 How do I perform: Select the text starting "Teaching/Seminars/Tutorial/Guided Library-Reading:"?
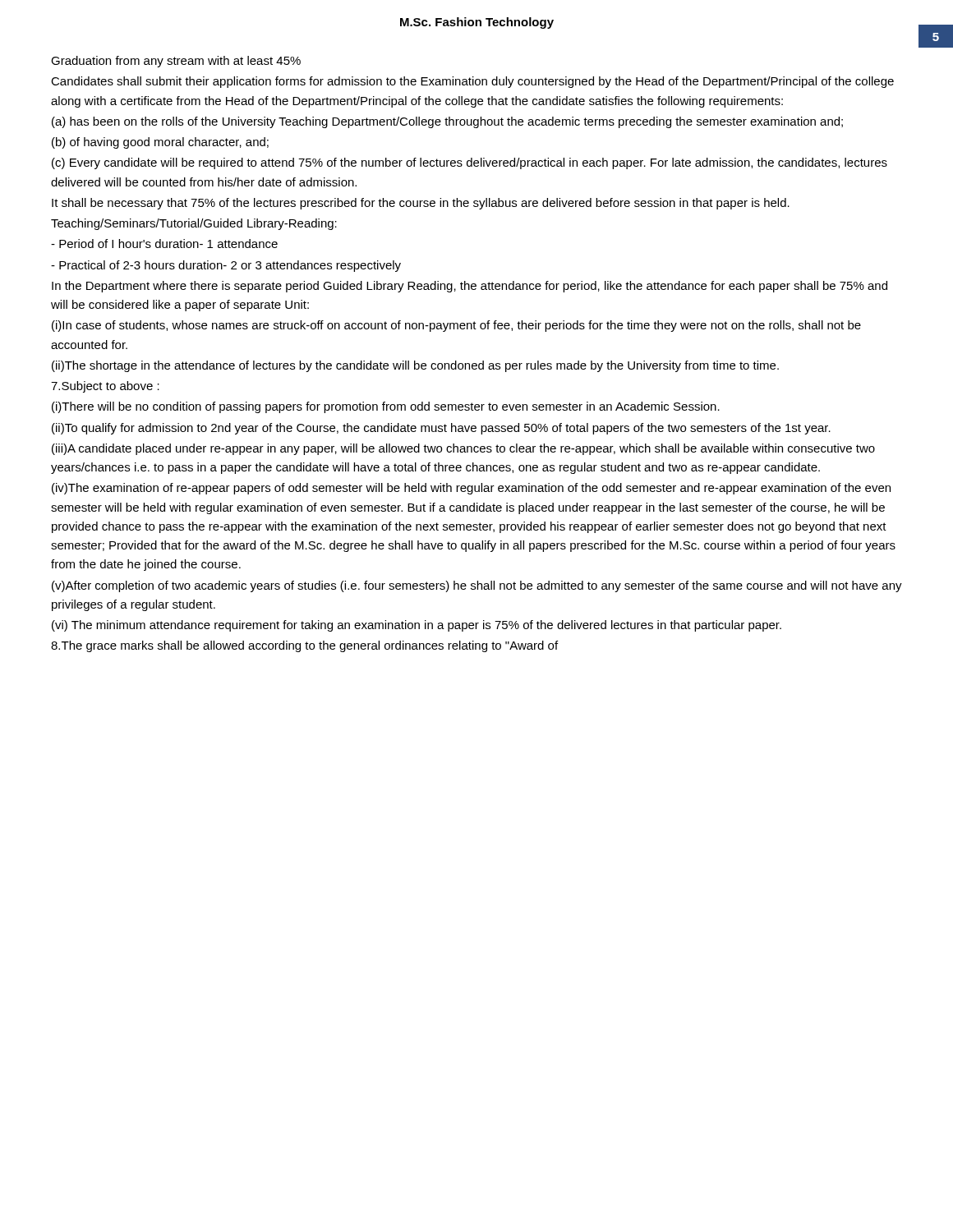194,223
